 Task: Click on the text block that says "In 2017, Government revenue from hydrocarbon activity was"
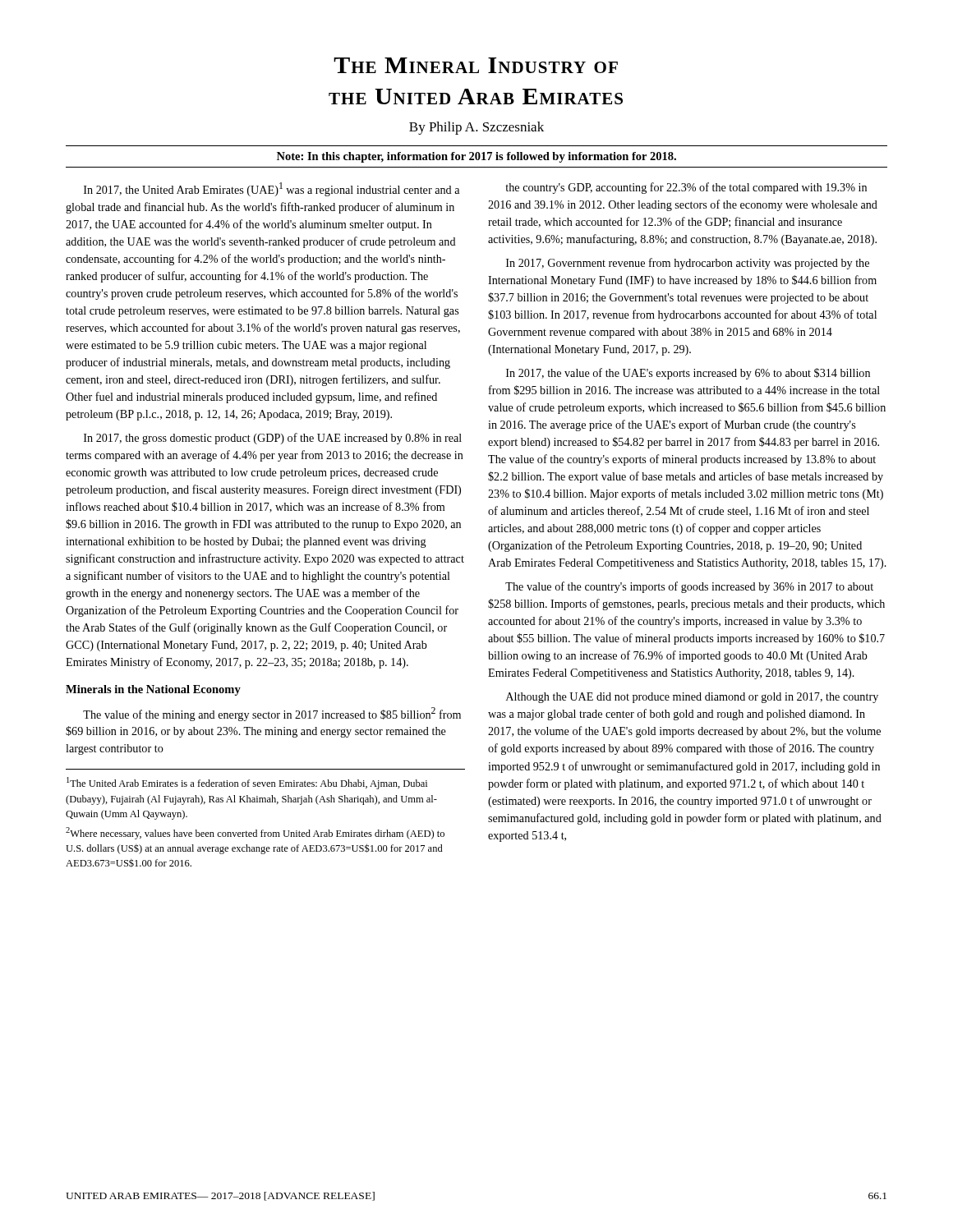pos(688,306)
